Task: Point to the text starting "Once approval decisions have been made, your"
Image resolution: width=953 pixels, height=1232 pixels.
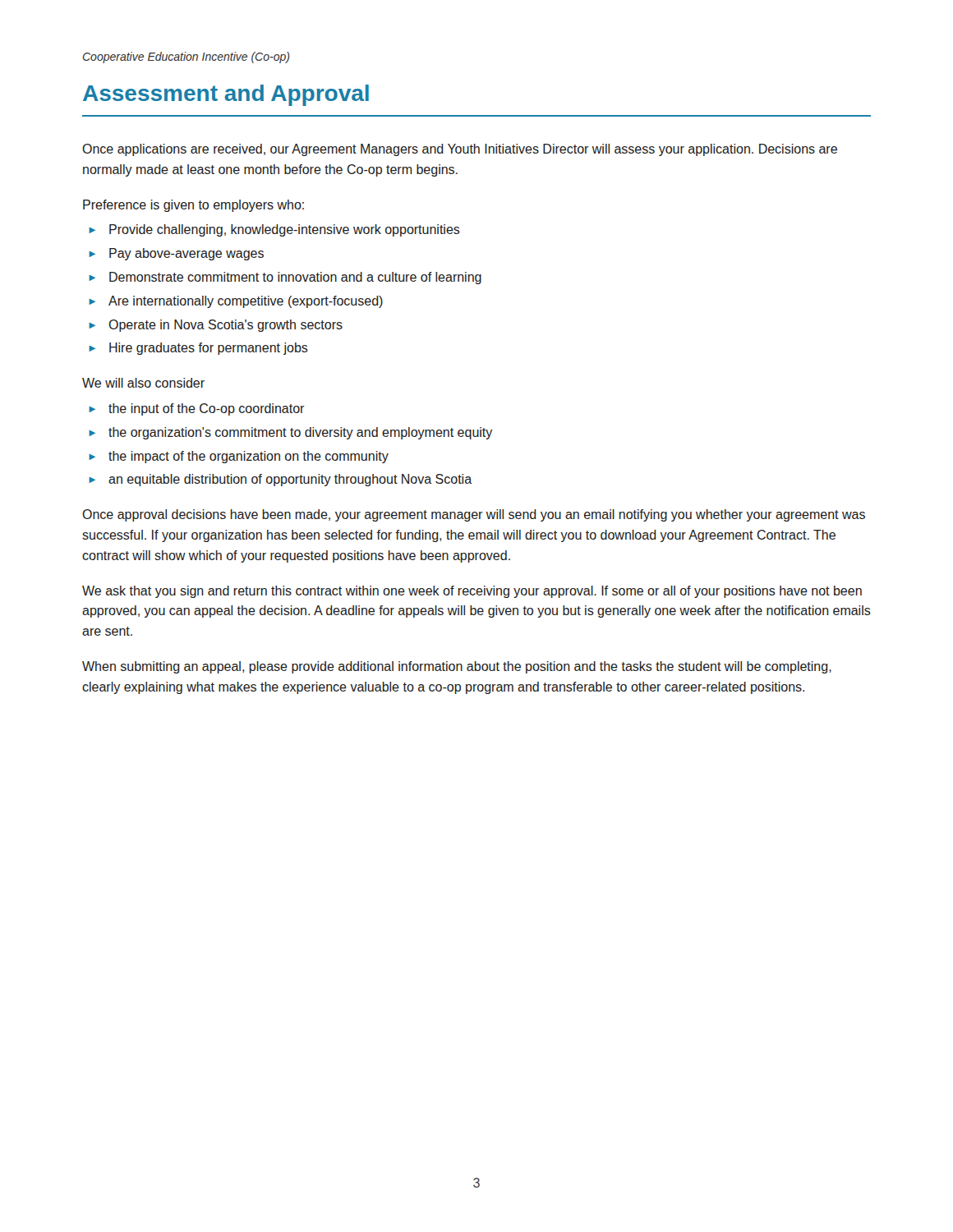Action: point(474,535)
